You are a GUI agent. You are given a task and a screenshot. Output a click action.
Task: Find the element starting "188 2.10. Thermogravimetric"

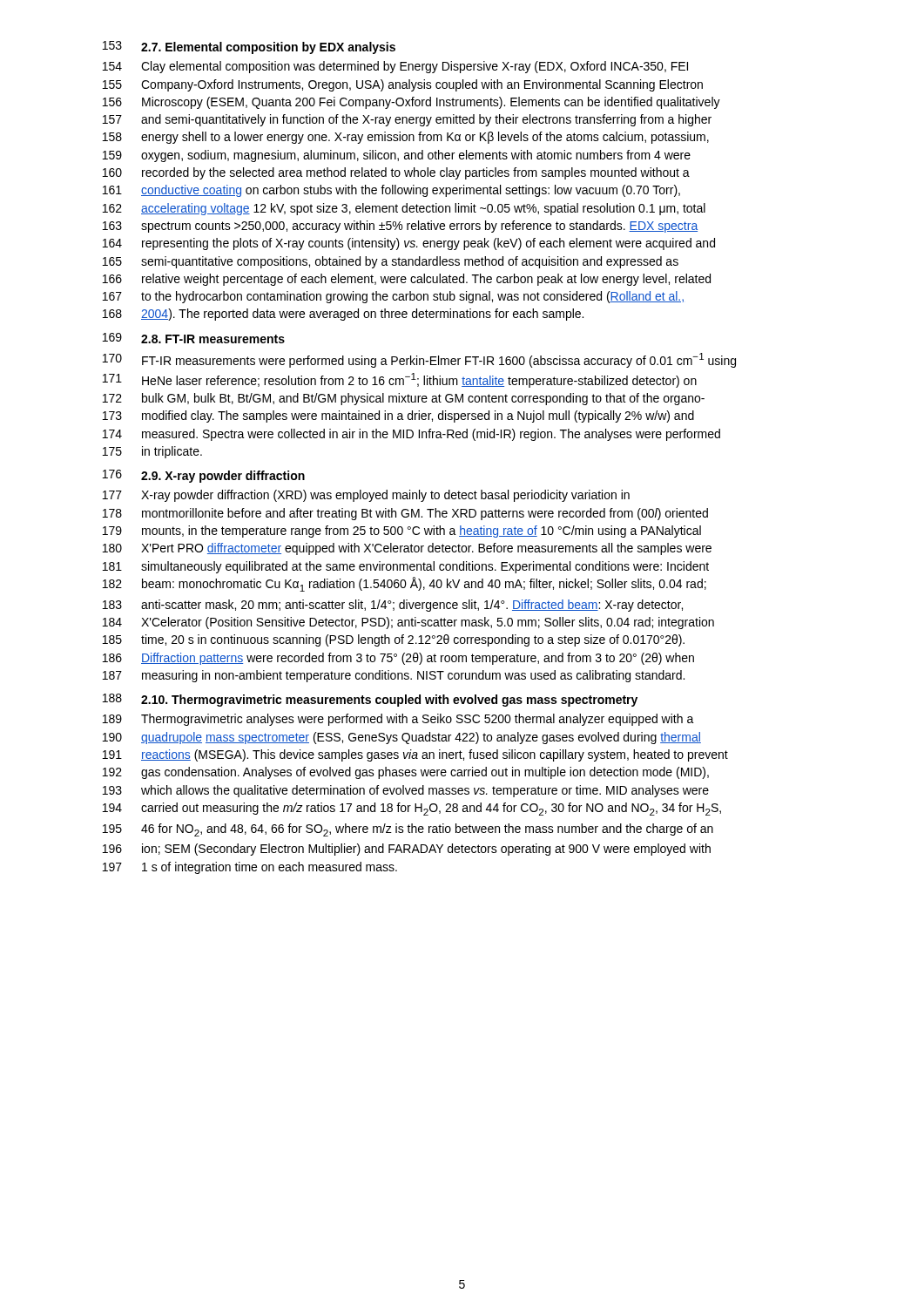pyautogui.click(x=473, y=700)
